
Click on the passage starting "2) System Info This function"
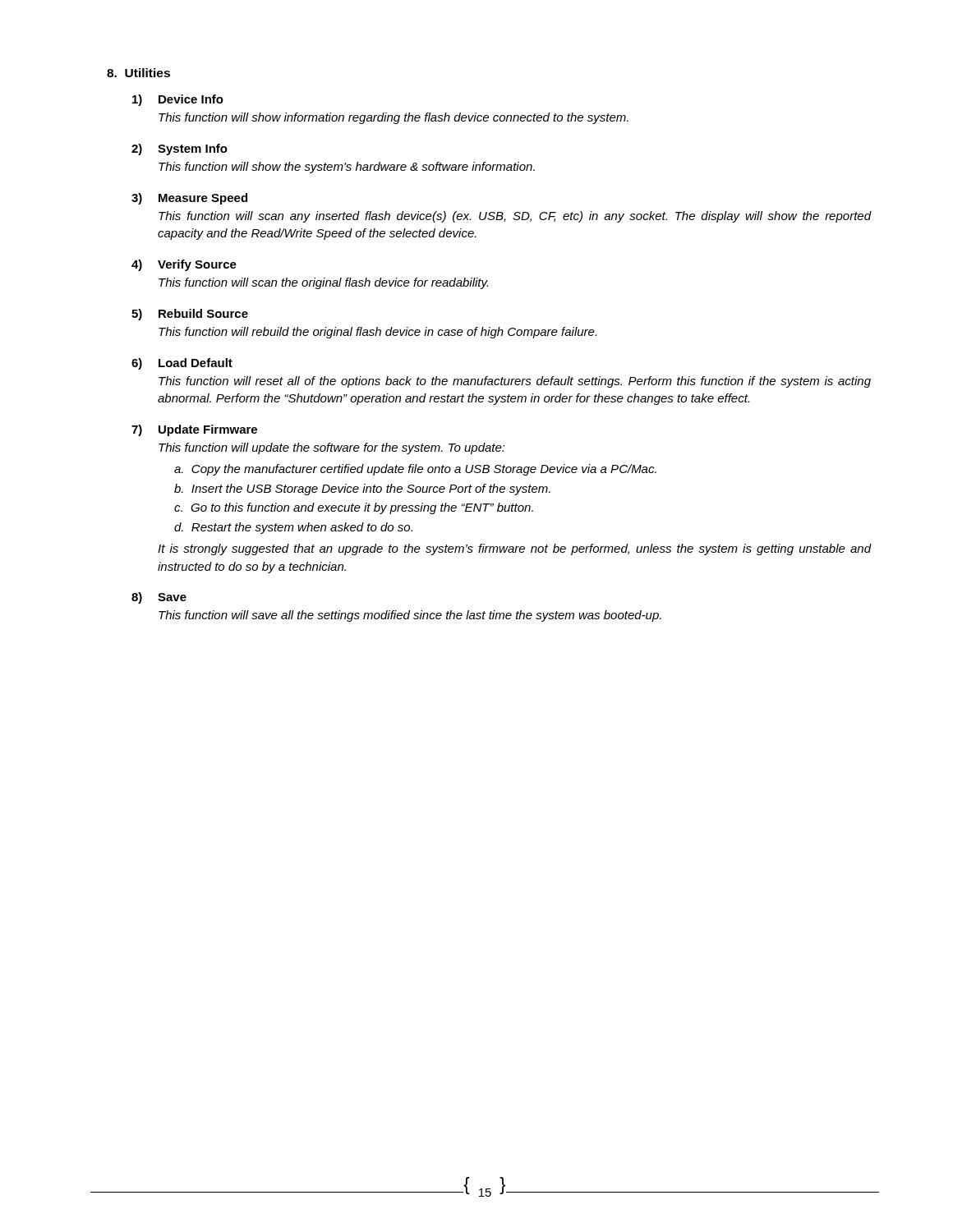coord(501,158)
